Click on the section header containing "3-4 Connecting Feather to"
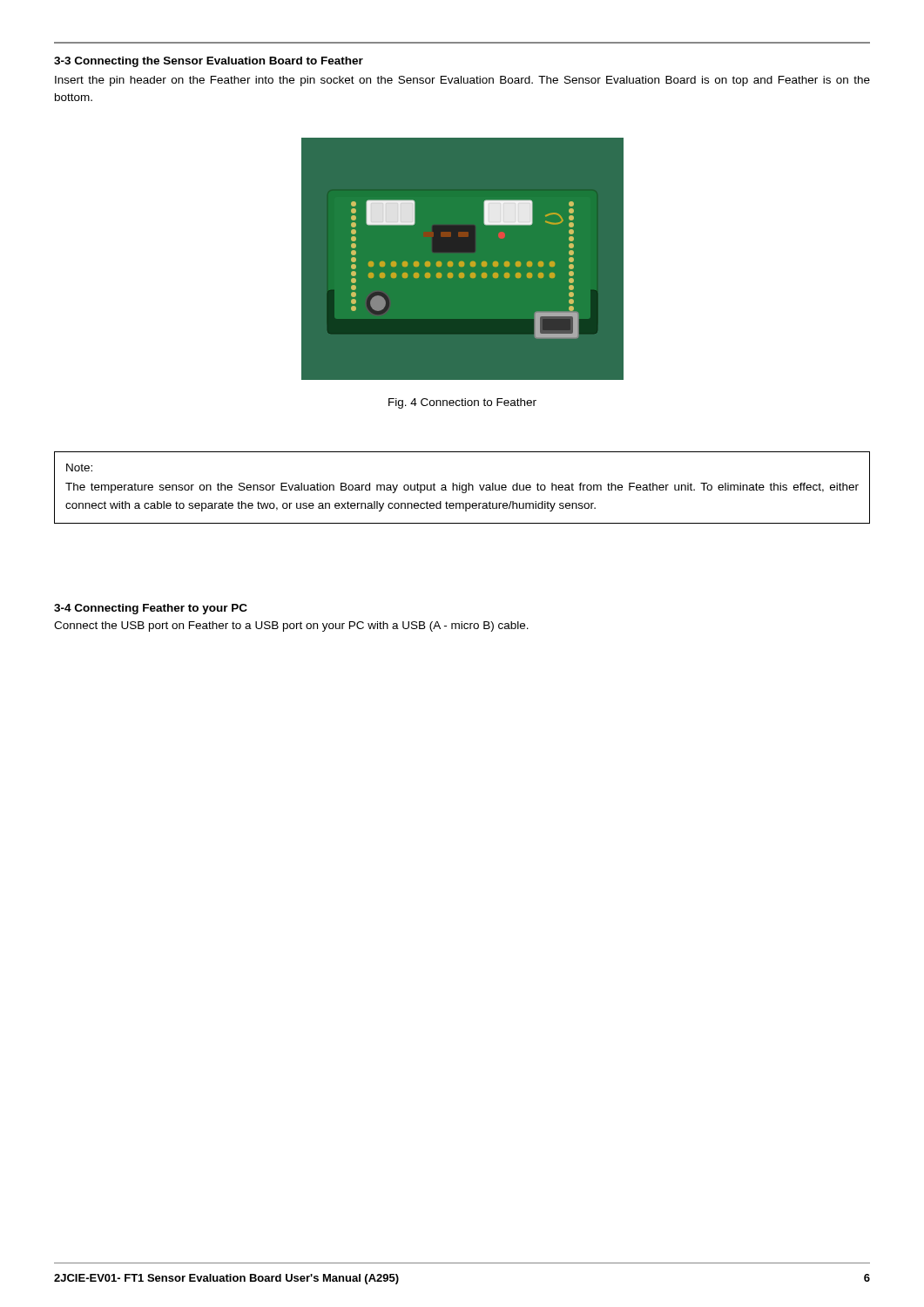 click(x=151, y=608)
